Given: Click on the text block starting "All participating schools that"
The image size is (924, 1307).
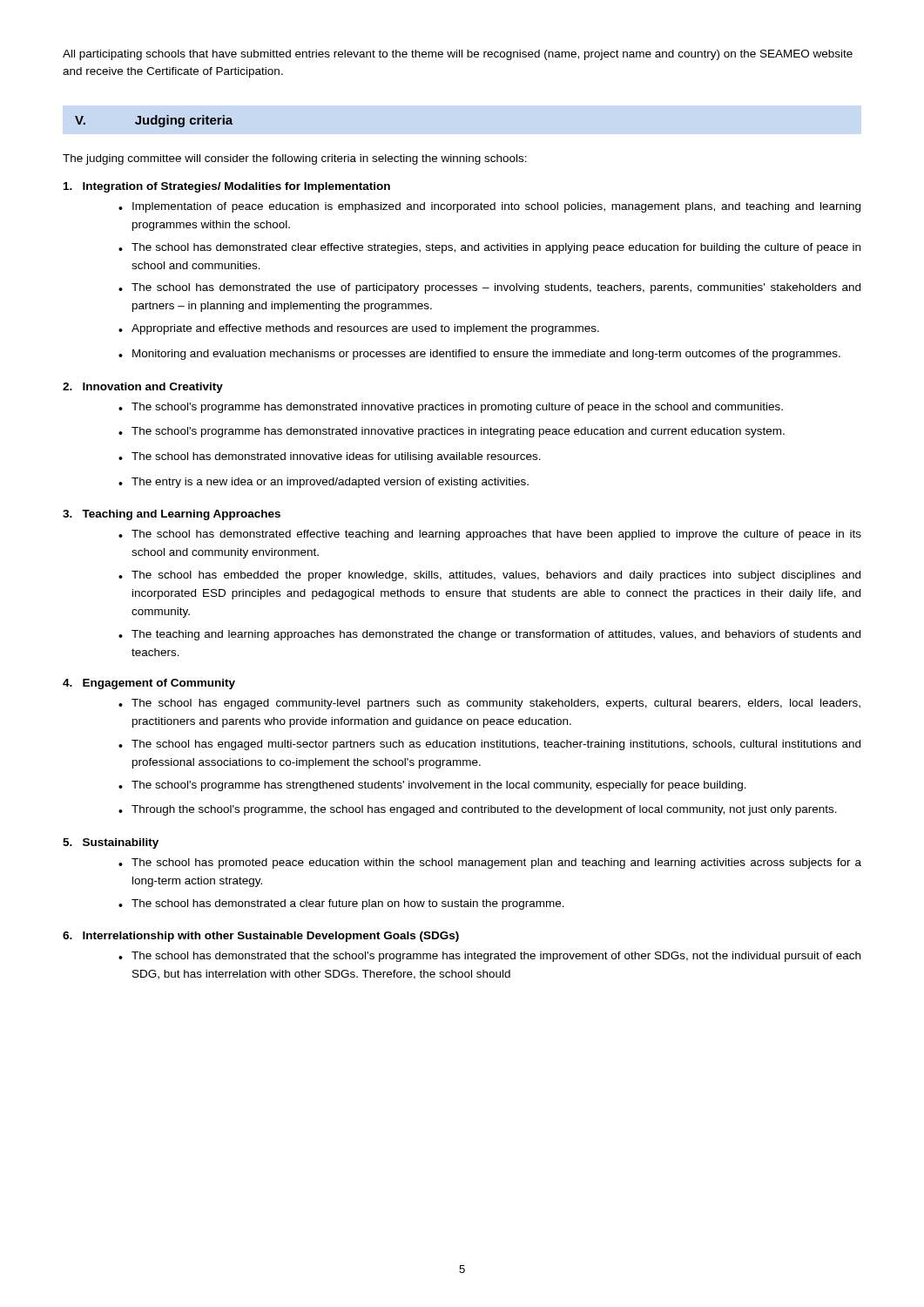Looking at the screenshot, I should tap(458, 62).
